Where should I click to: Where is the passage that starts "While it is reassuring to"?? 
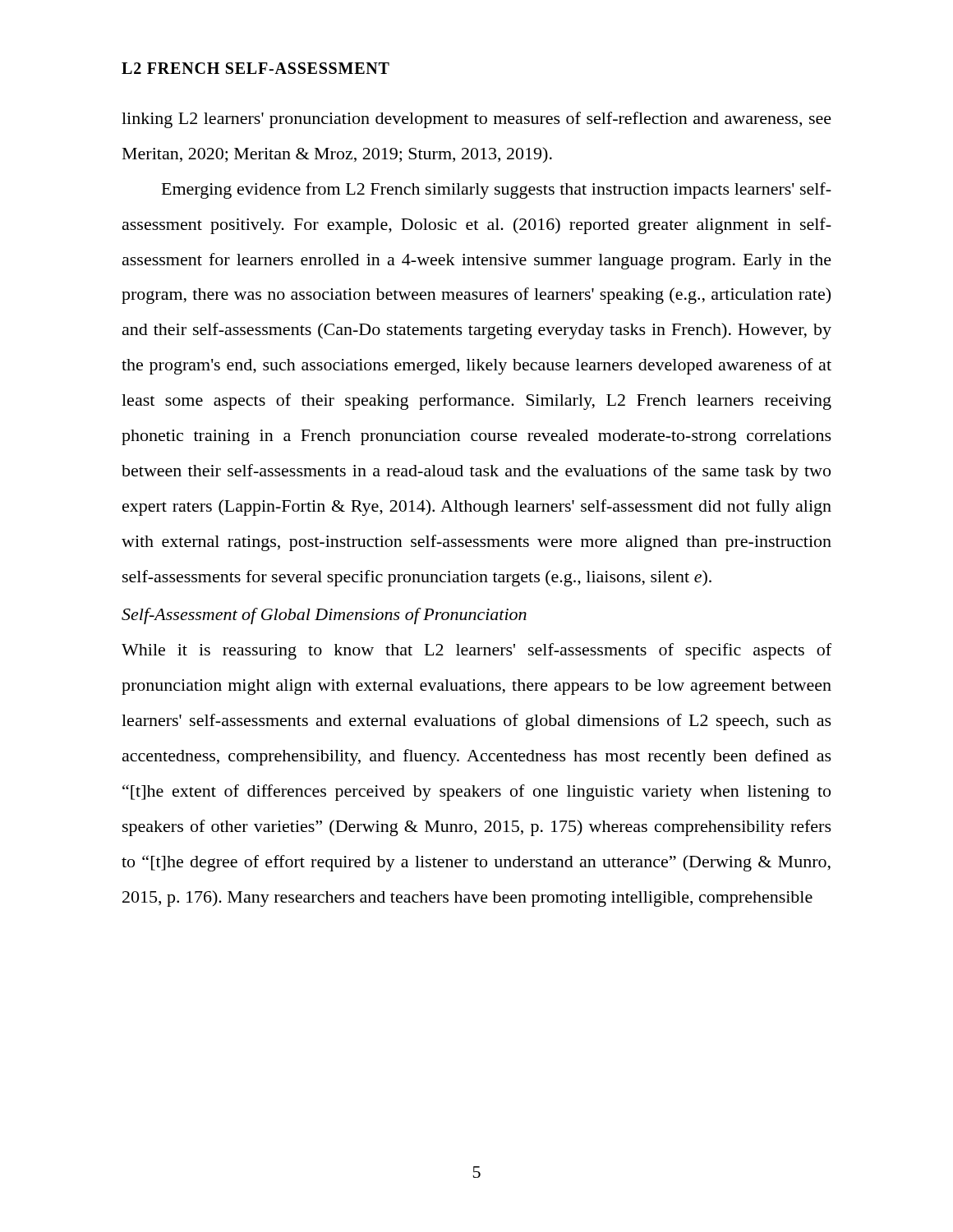point(476,651)
